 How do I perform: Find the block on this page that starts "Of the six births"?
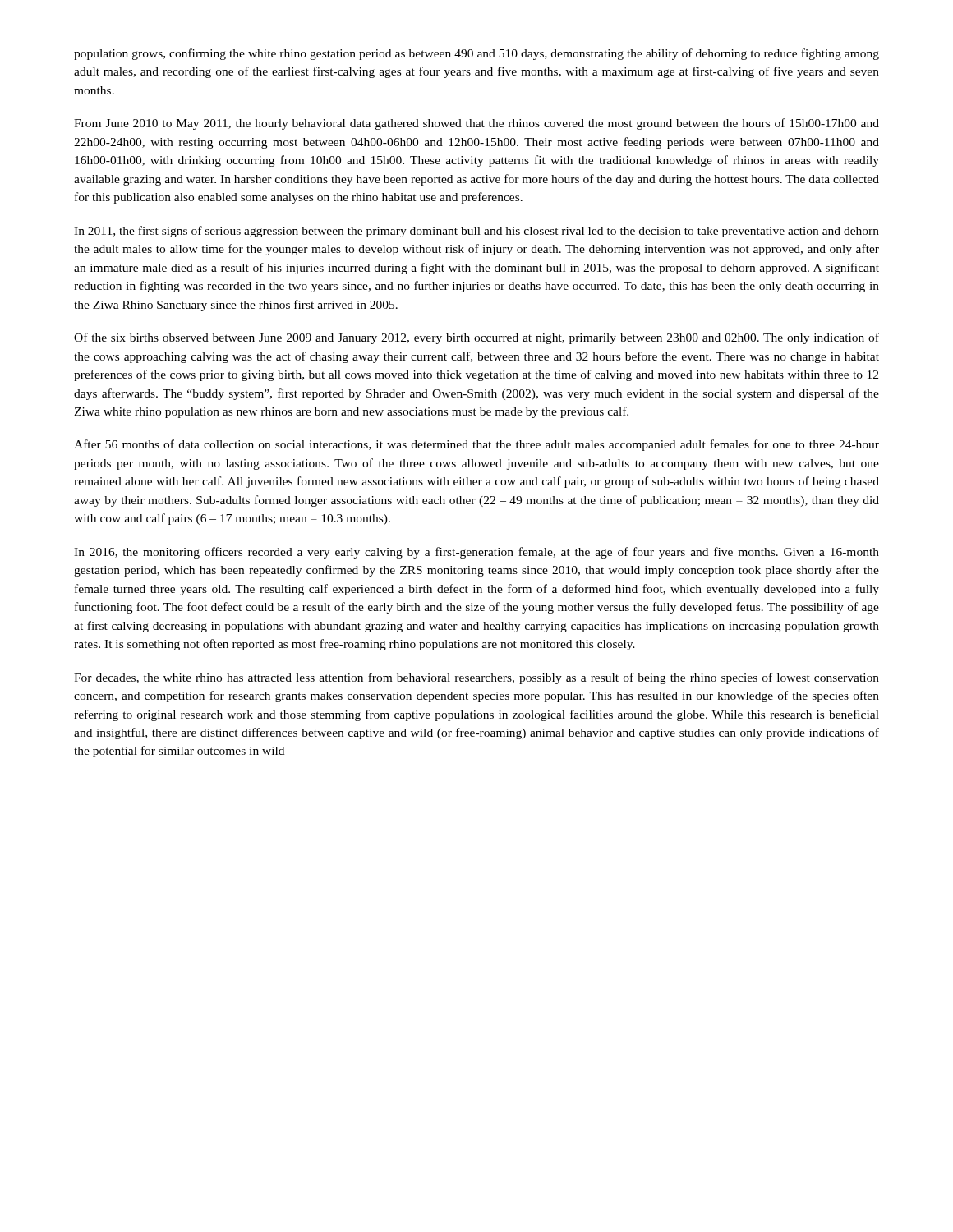tap(476, 374)
